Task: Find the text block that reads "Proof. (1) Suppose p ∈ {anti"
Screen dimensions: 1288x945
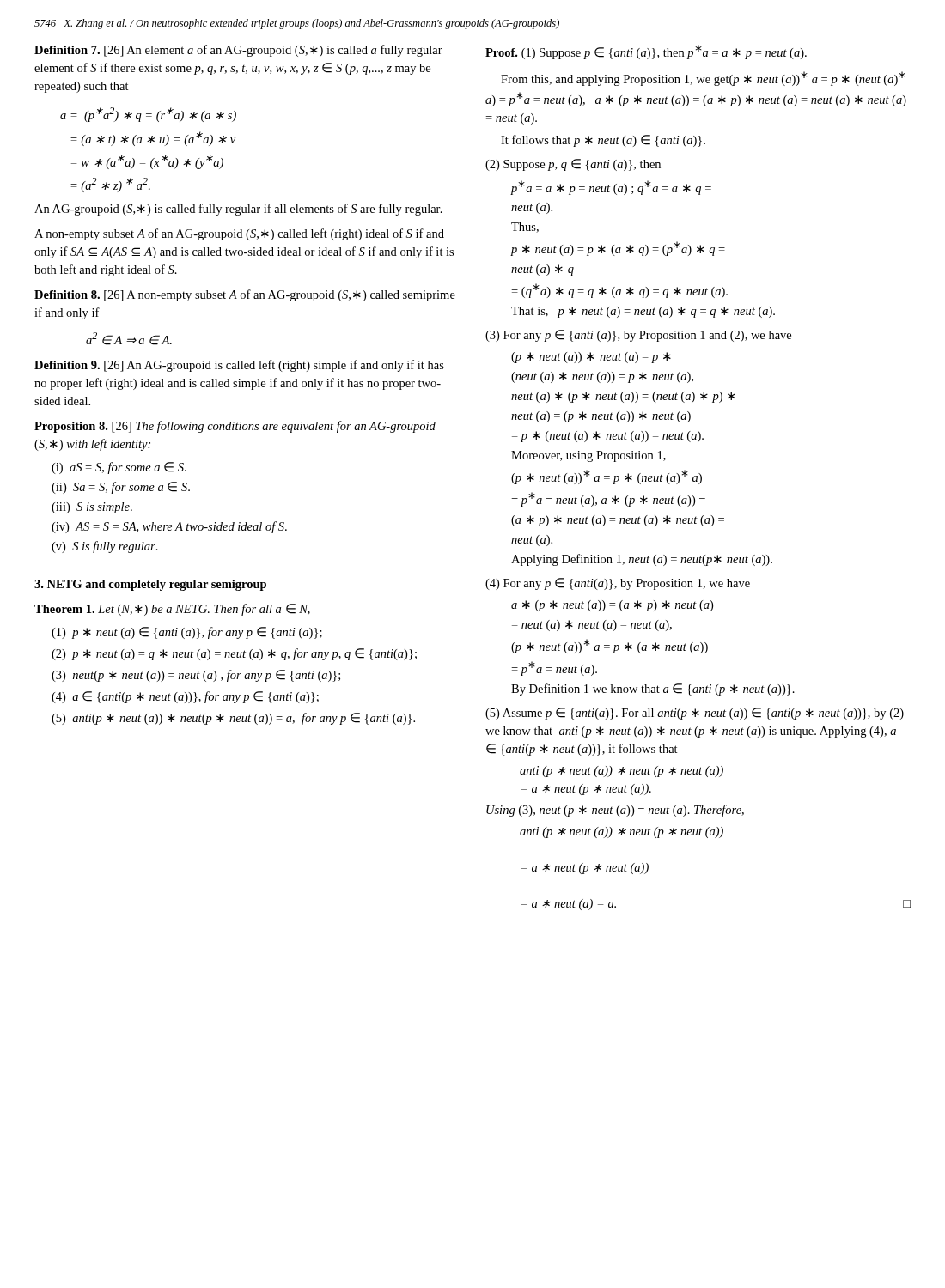Action: pos(646,51)
